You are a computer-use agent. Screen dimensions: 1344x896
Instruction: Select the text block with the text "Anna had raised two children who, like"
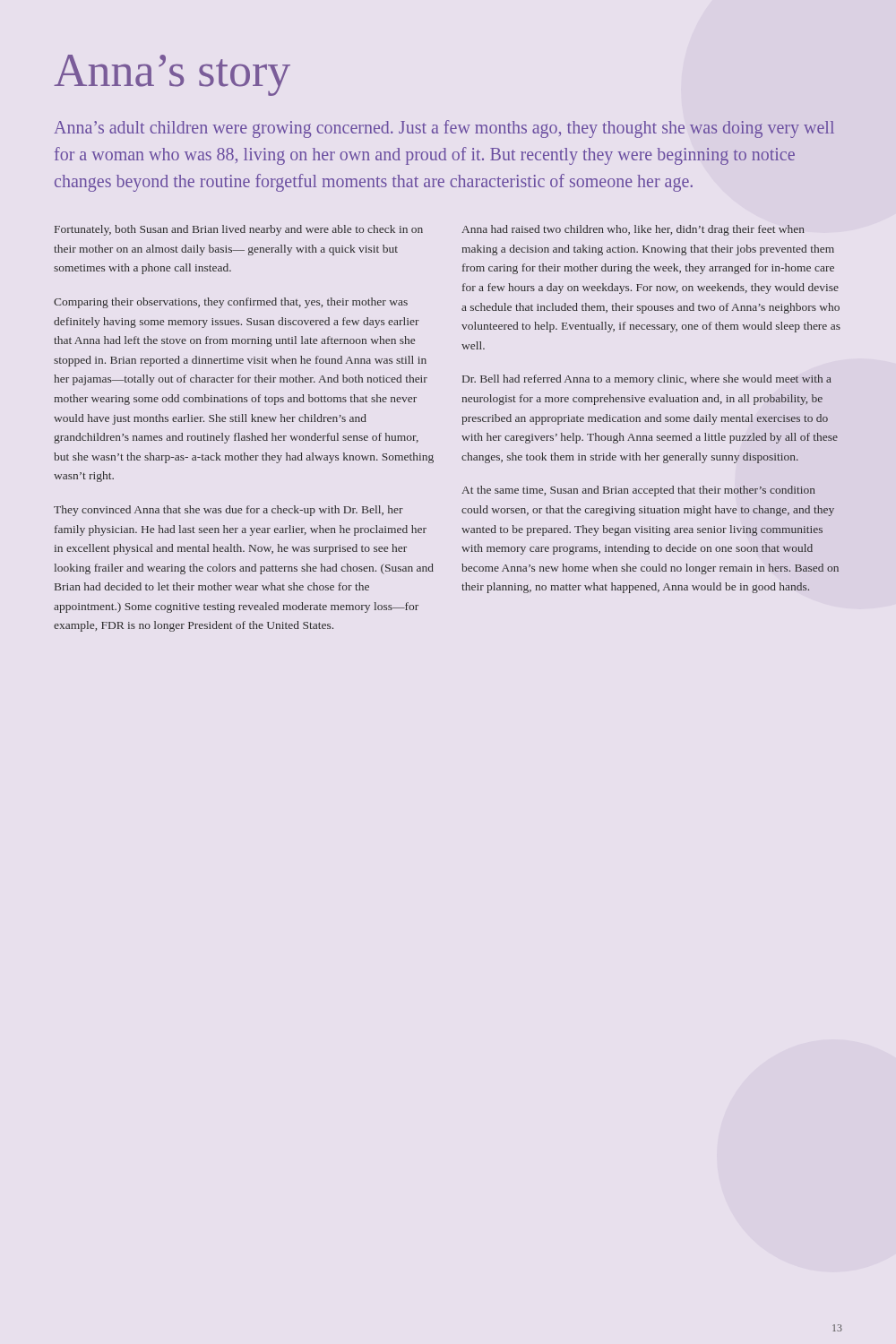pos(651,287)
